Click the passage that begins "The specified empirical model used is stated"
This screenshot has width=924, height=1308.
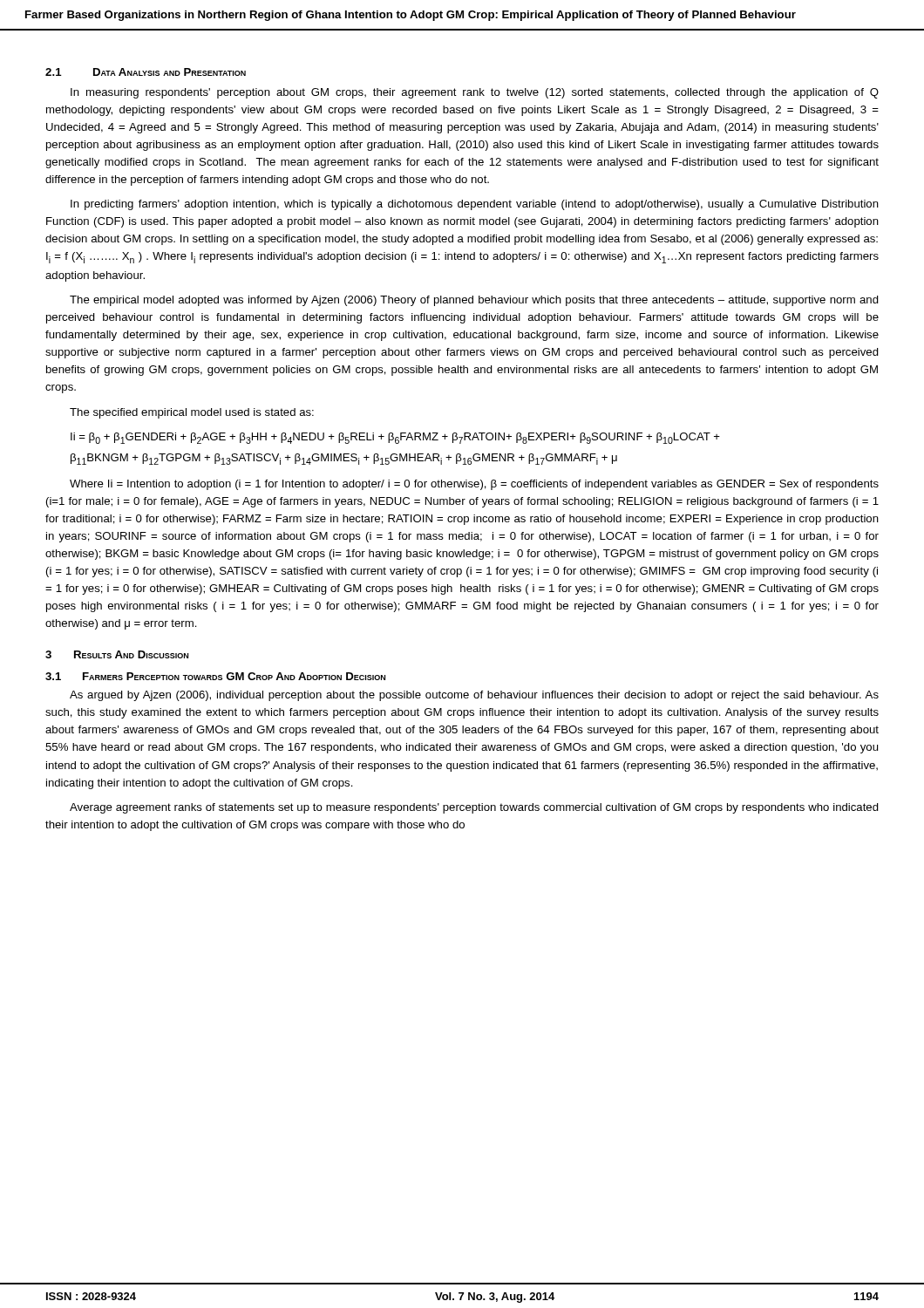(x=192, y=413)
